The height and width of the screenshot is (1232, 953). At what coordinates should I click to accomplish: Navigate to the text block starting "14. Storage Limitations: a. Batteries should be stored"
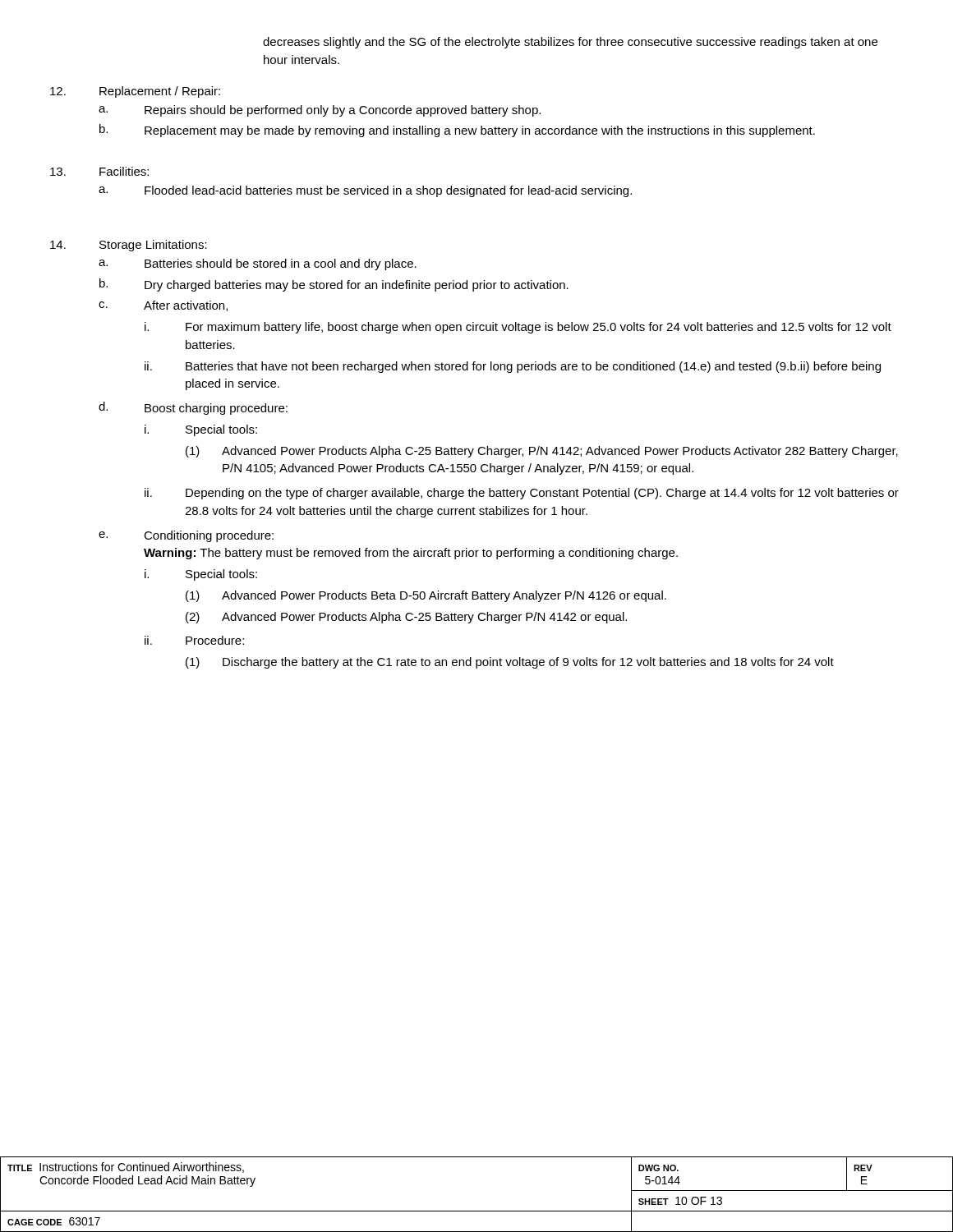tap(476, 459)
